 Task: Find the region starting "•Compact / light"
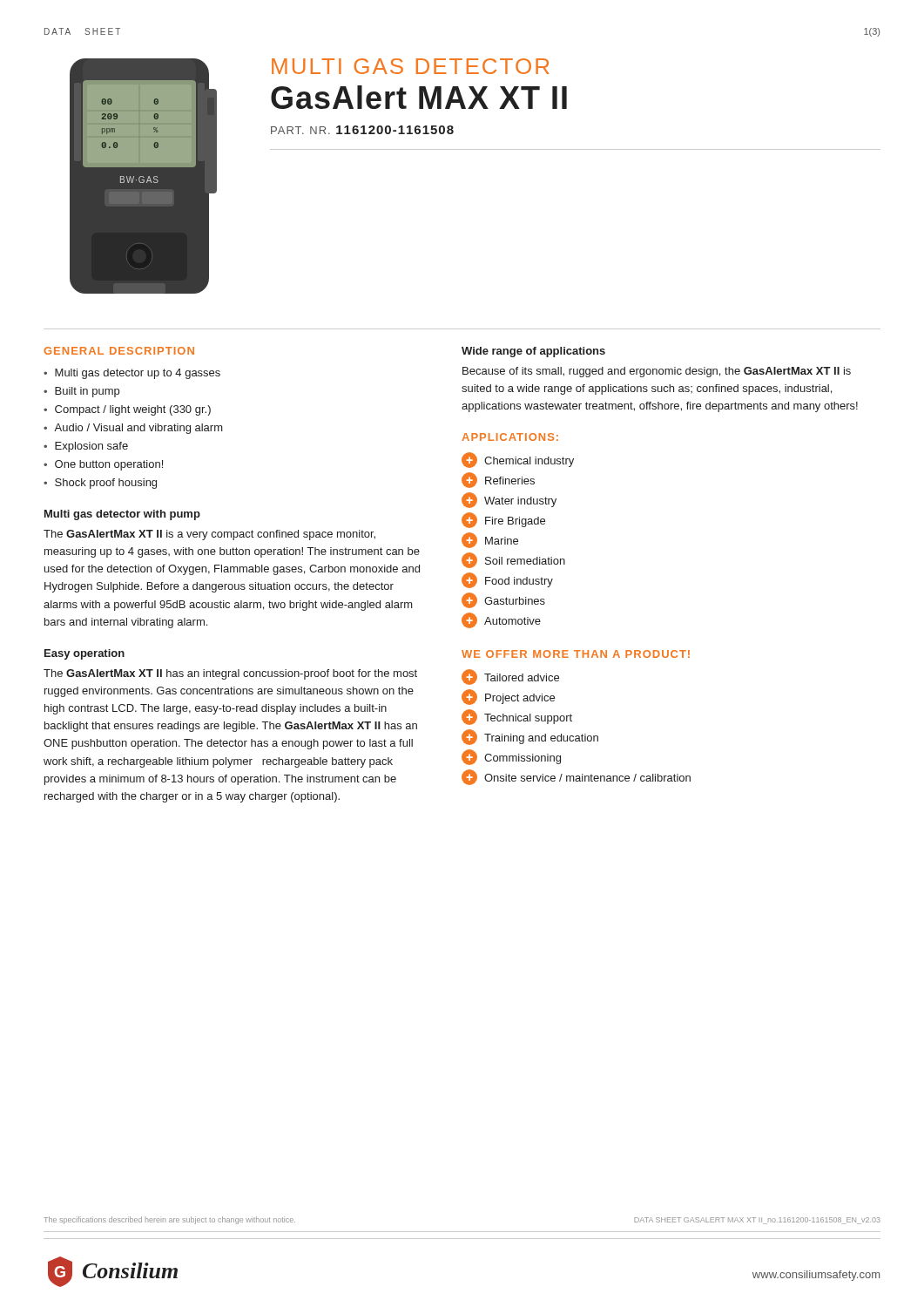tap(127, 410)
